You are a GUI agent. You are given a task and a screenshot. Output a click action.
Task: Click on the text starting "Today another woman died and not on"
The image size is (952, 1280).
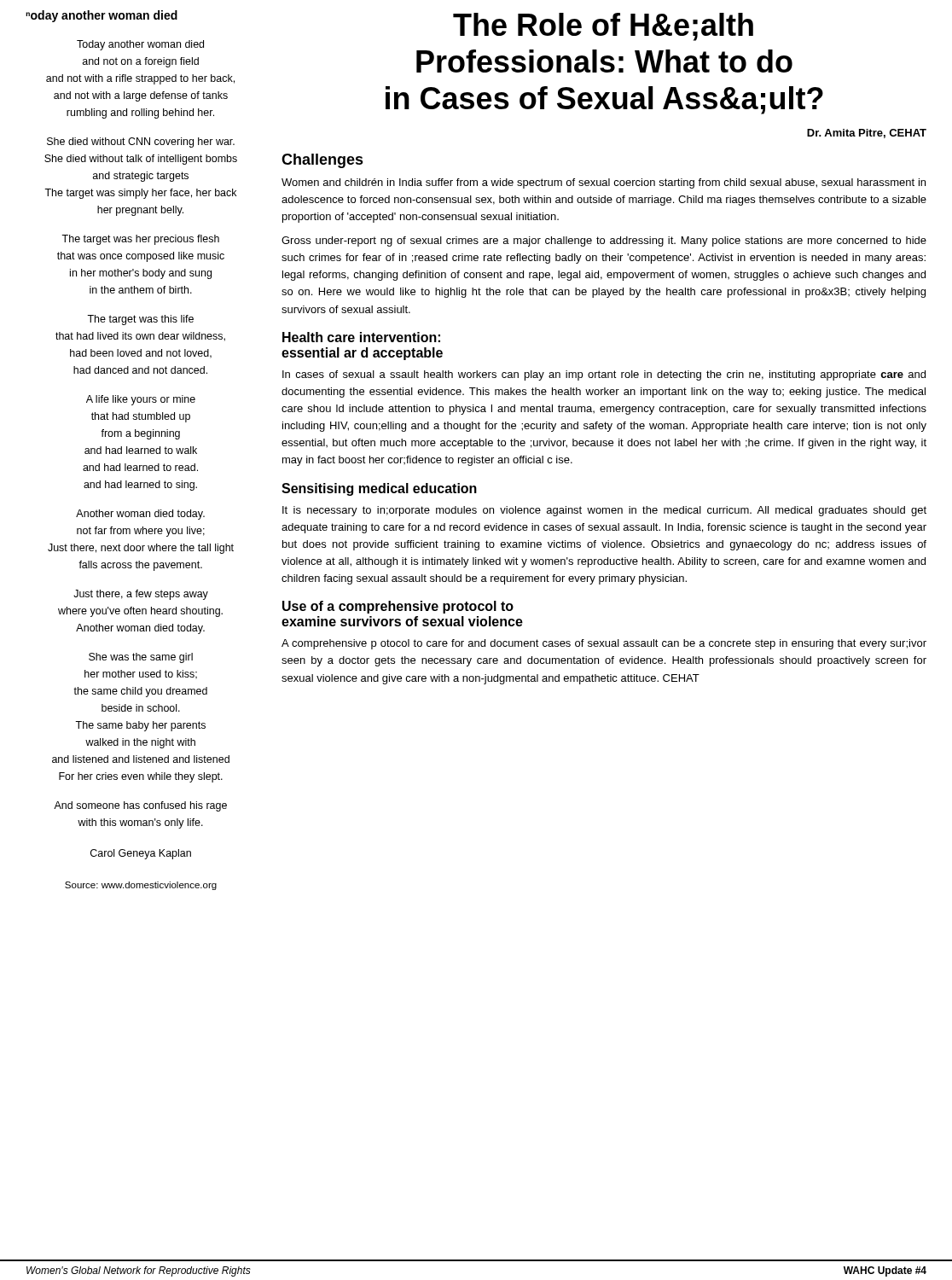[141, 79]
